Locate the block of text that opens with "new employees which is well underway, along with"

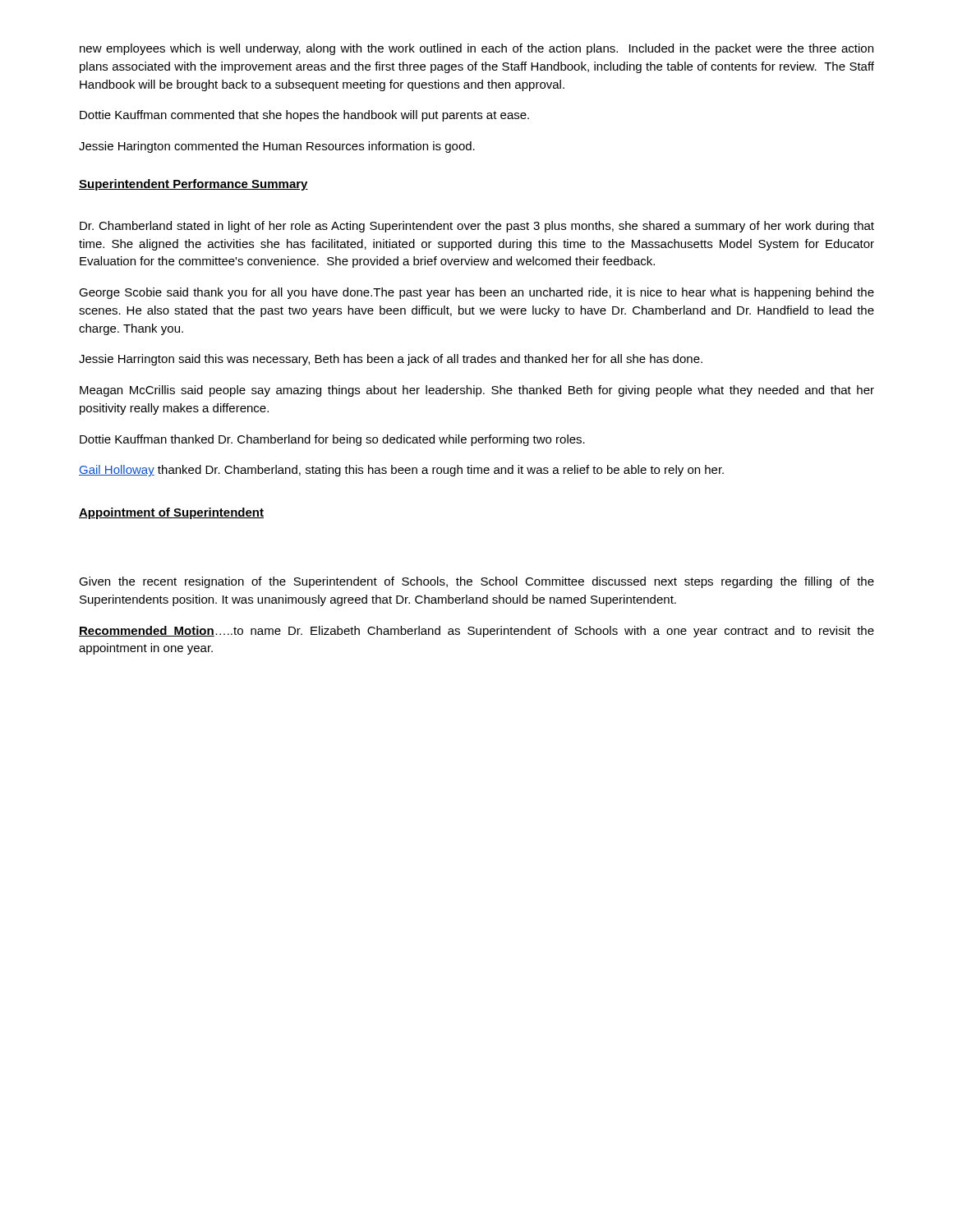point(476,66)
